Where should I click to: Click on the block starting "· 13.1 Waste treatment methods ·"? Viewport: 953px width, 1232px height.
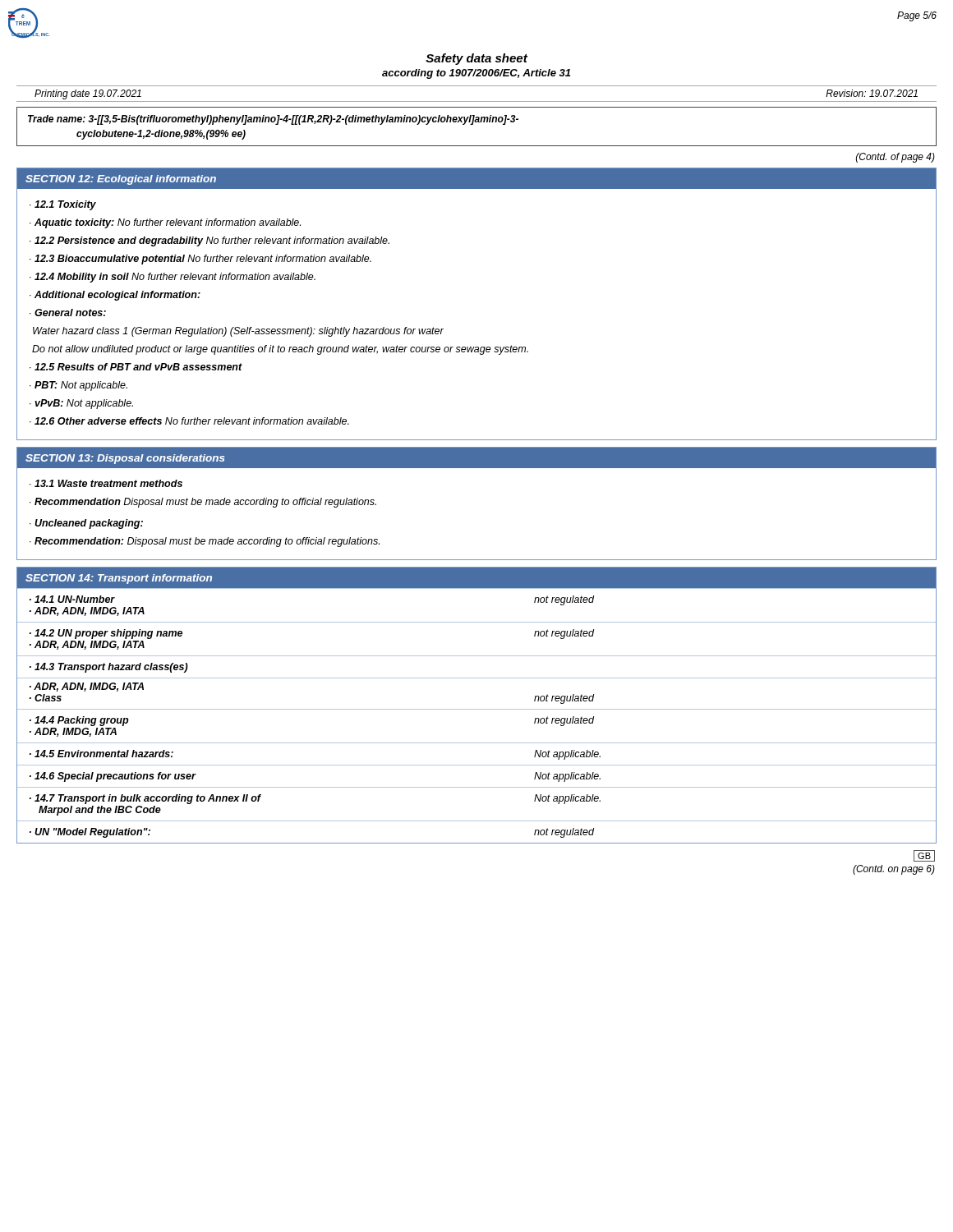tap(106, 483)
